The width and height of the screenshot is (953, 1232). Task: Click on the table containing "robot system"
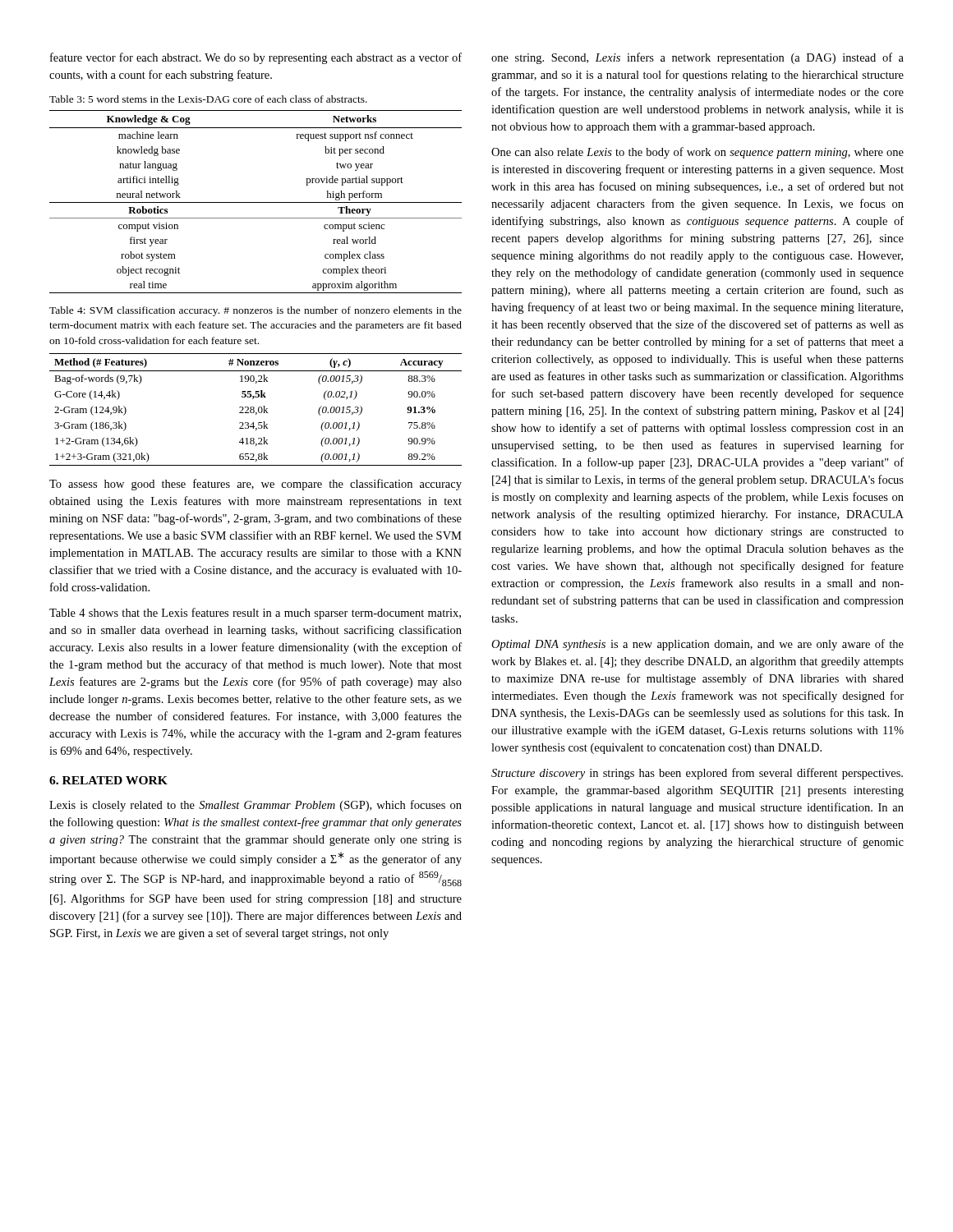[255, 202]
